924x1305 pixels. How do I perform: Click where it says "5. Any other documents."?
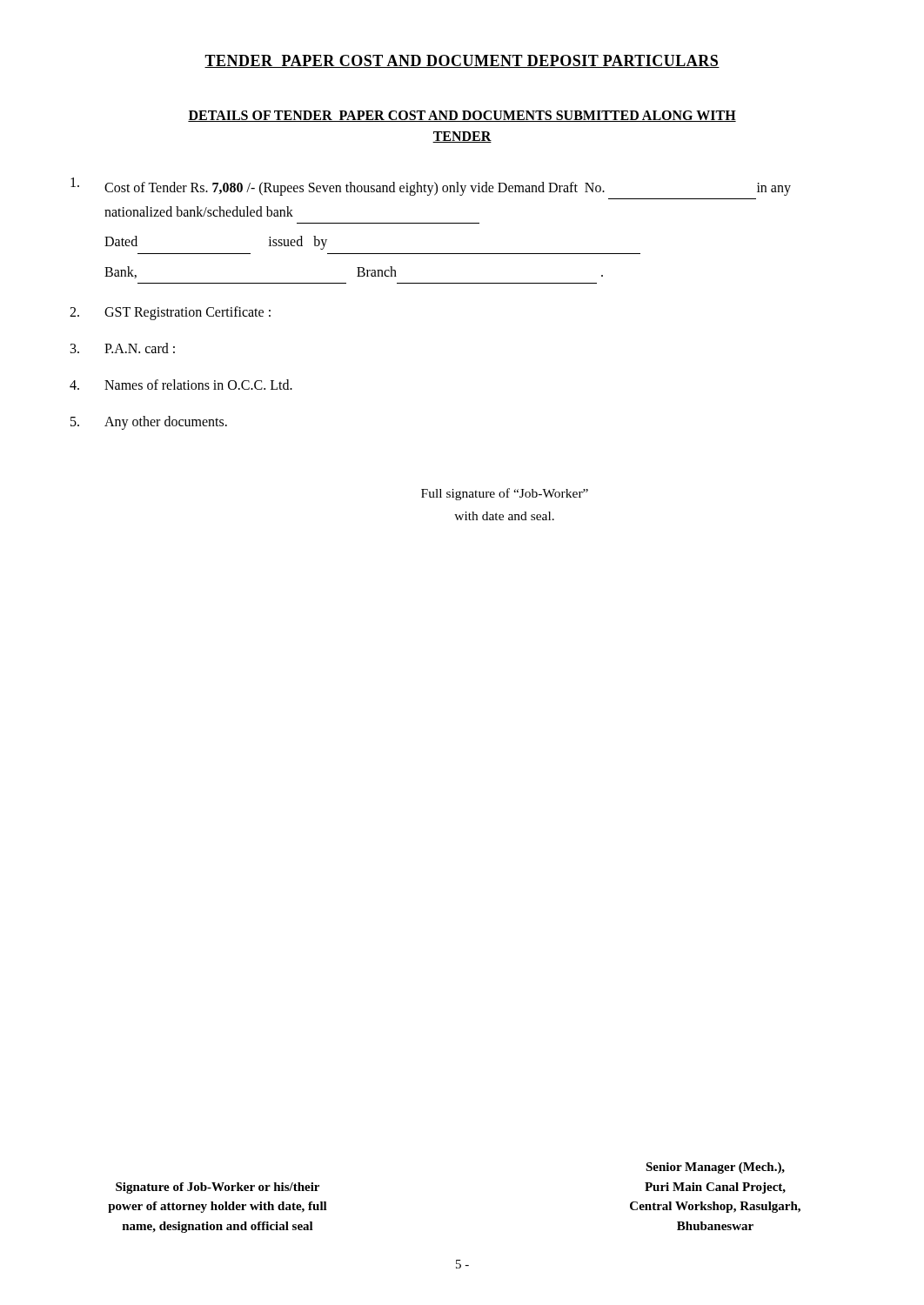click(x=149, y=423)
